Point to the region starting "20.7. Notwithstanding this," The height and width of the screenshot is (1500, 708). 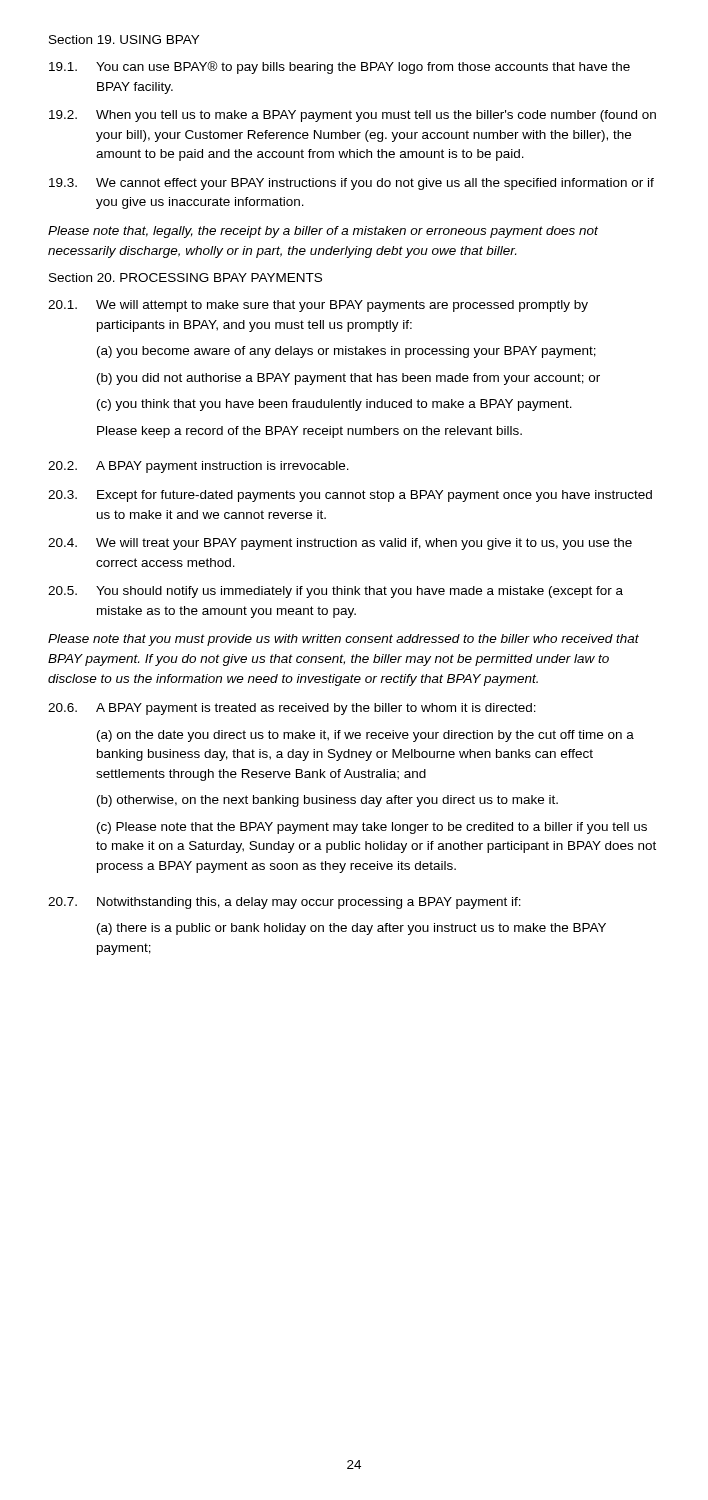pyautogui.click(x=354, y=928)
